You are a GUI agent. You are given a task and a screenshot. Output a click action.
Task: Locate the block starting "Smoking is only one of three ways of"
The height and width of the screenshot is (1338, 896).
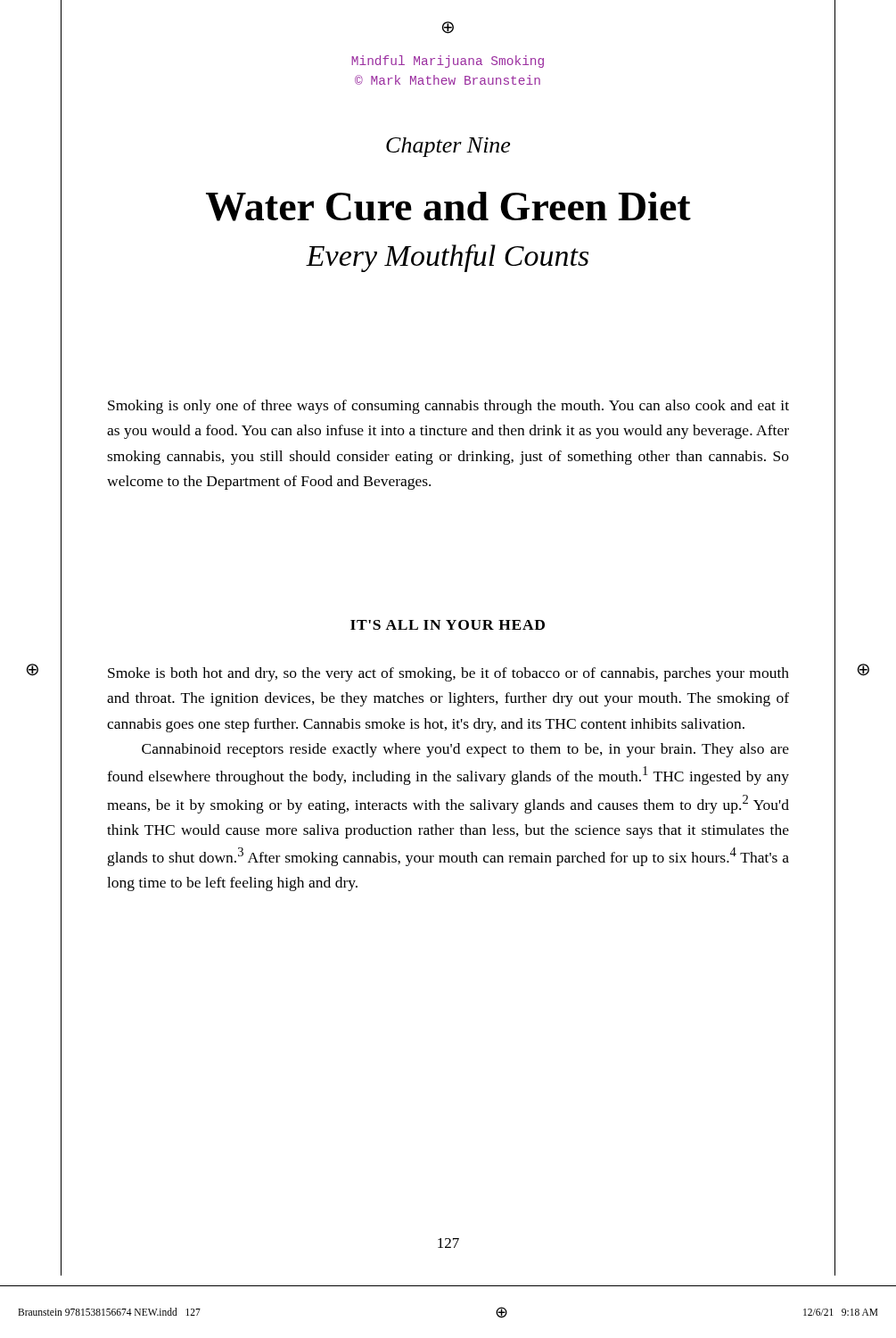tap(448, 443)
